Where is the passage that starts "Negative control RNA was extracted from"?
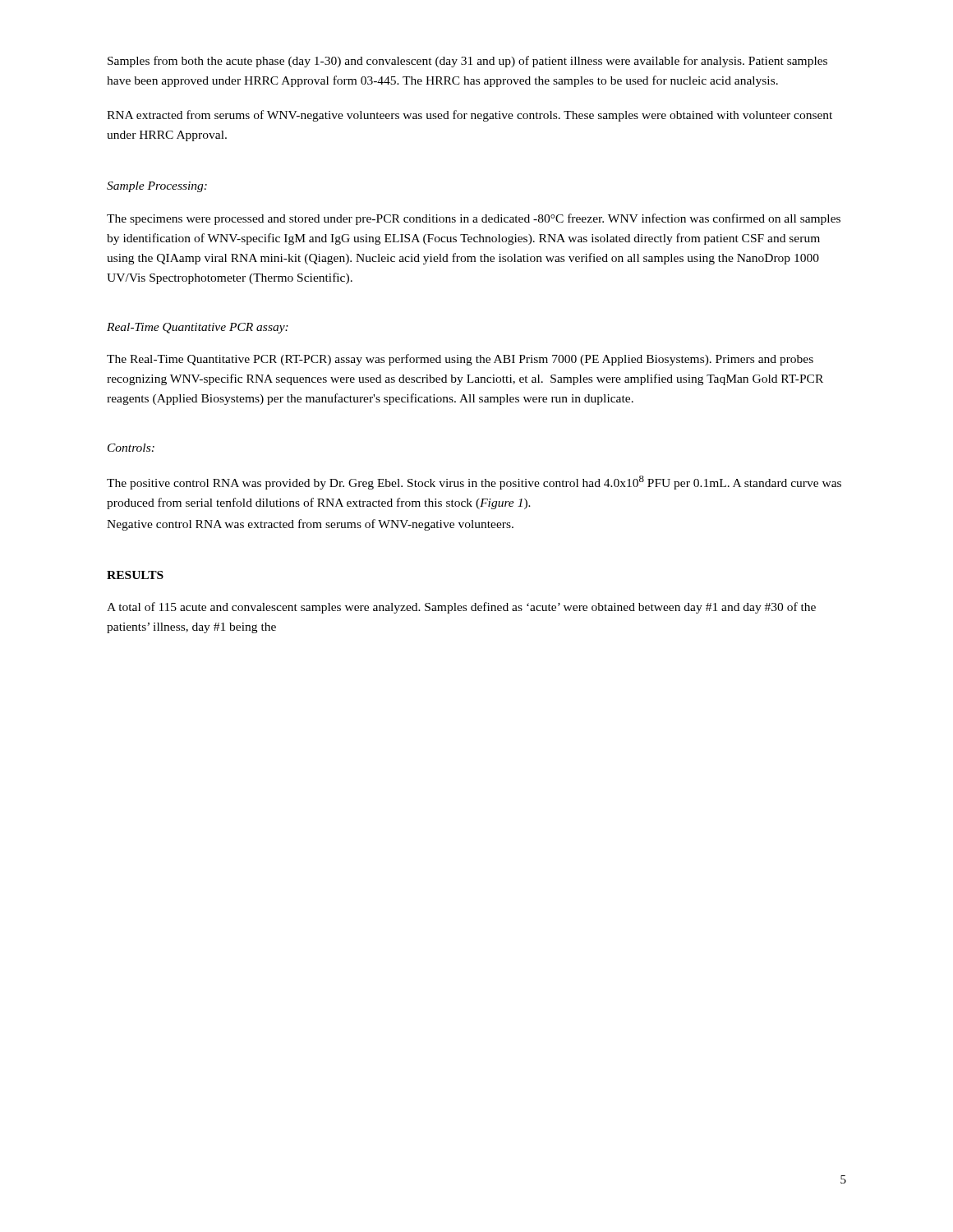Viewport: 953px width, 1232px height. (476, 524)
